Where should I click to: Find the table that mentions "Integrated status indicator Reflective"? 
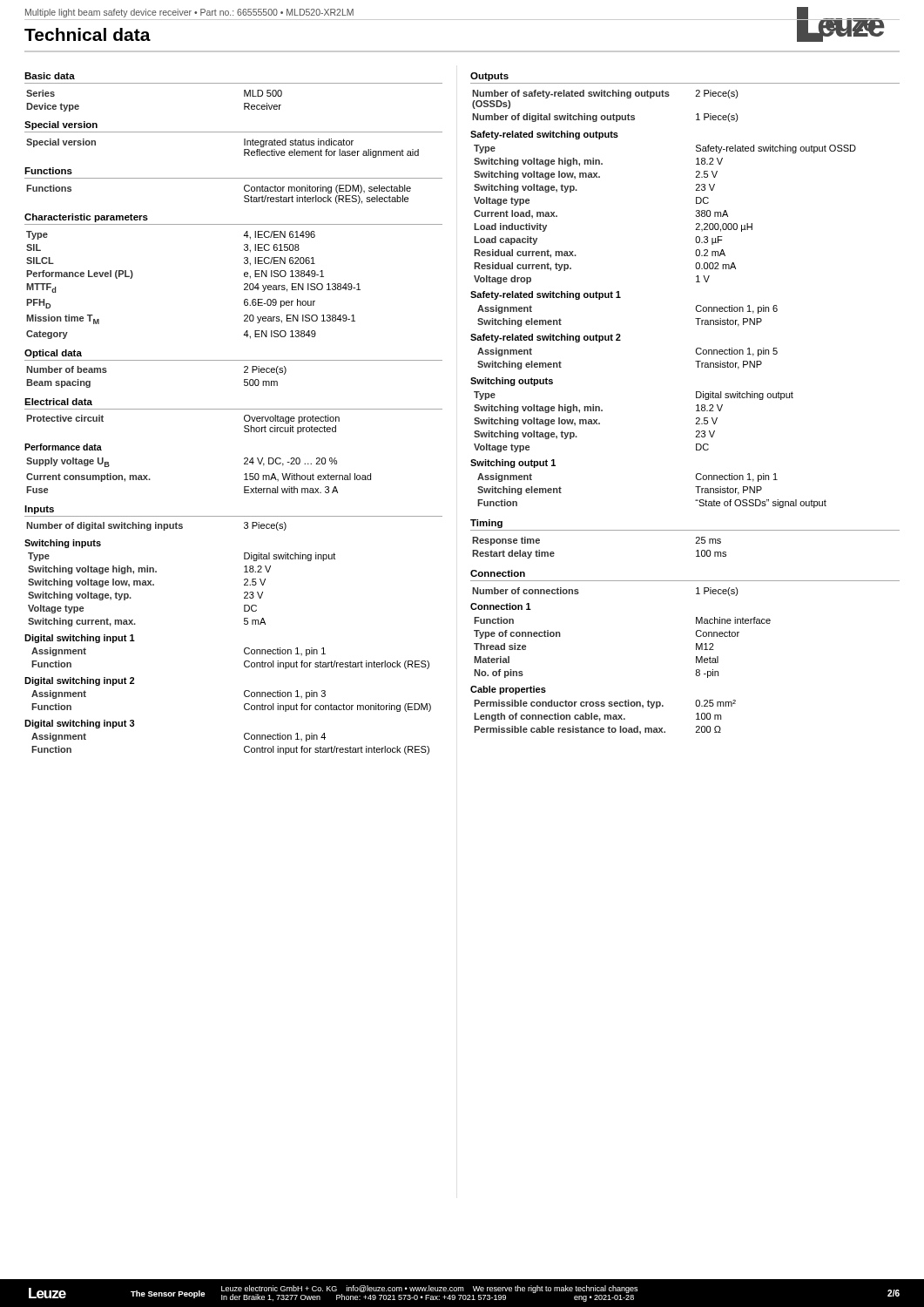[x=233, y=147]
